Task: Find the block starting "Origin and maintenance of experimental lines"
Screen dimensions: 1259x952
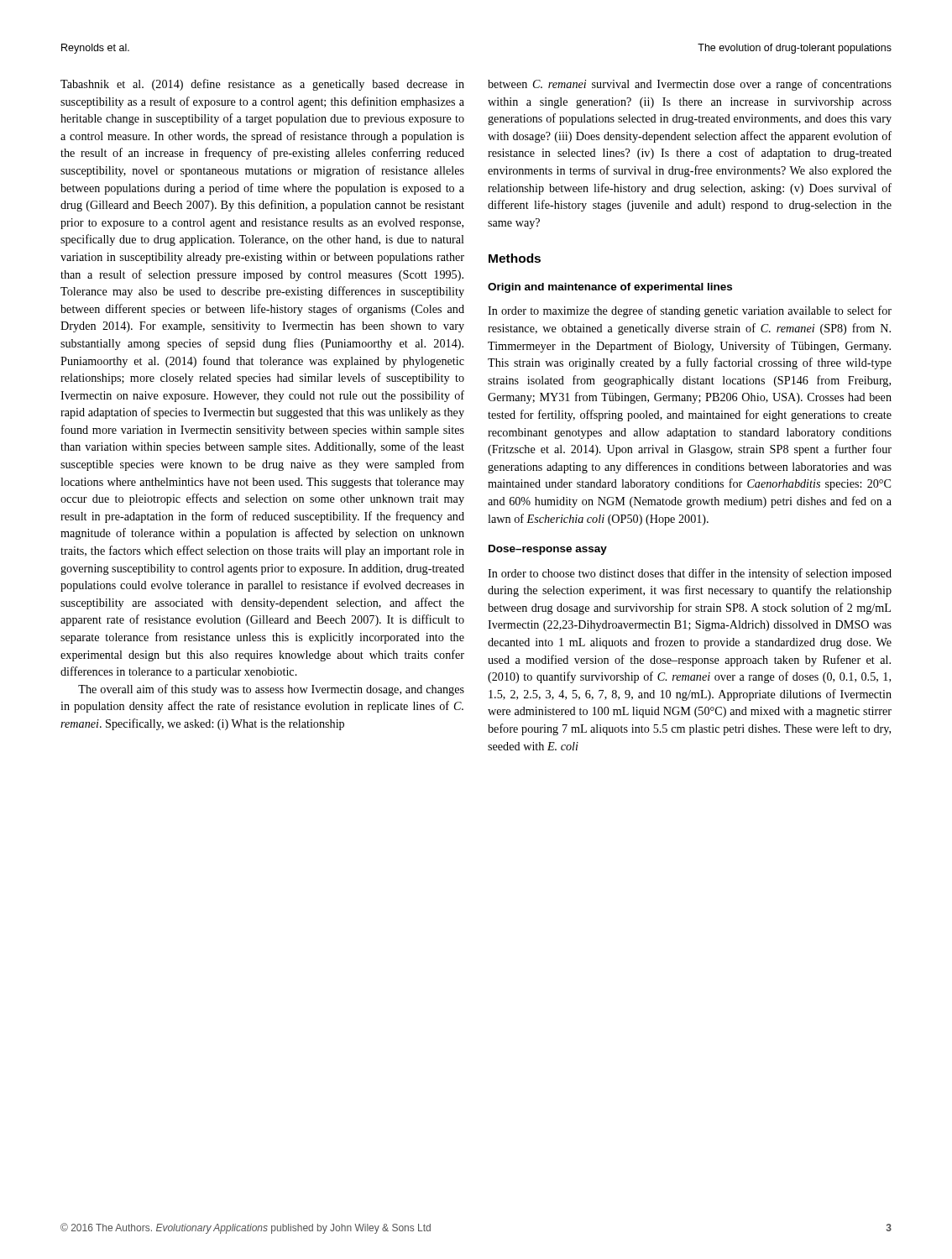Action: point(610,286)
